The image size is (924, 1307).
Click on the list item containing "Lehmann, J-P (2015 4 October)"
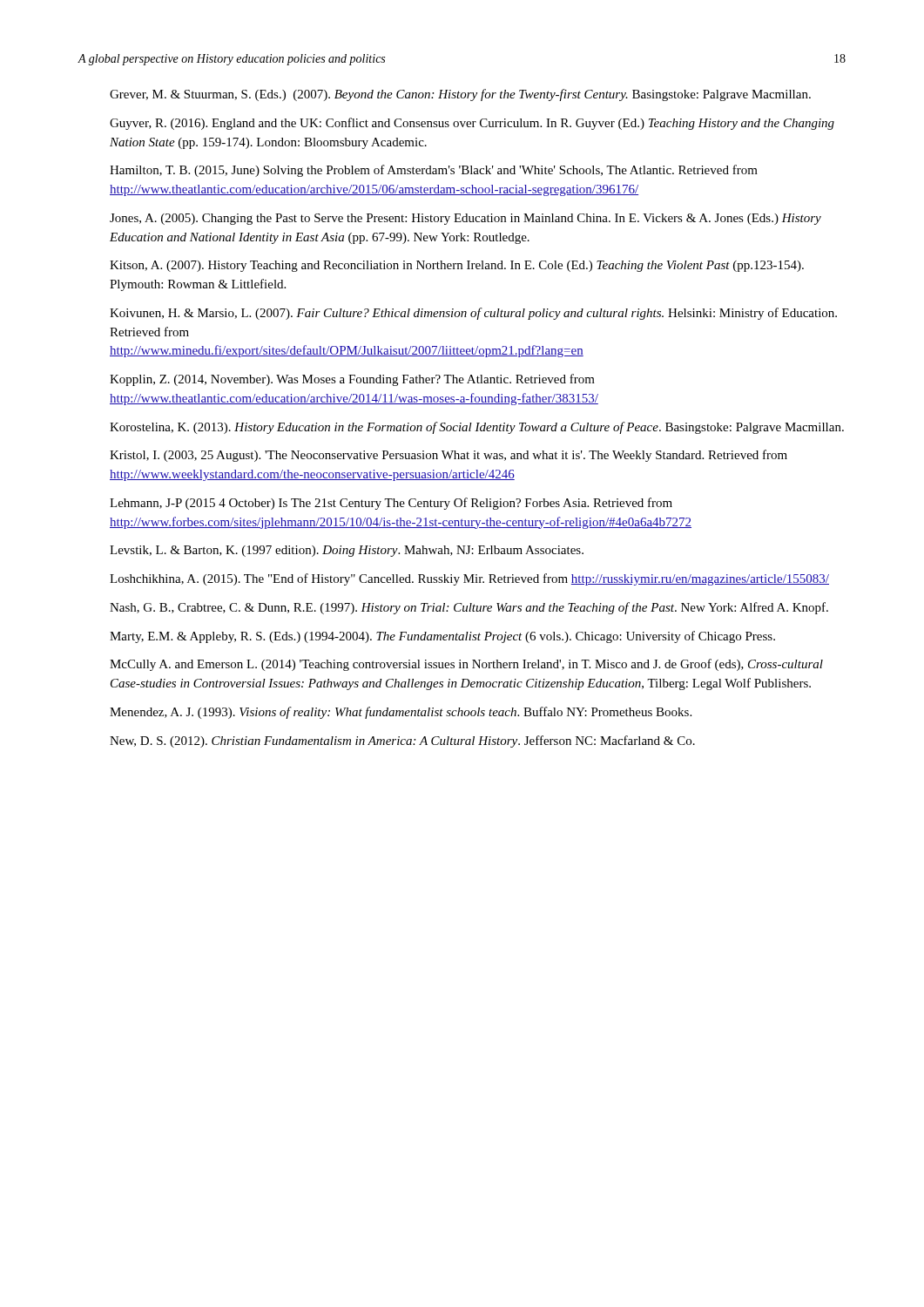(462, 513)
